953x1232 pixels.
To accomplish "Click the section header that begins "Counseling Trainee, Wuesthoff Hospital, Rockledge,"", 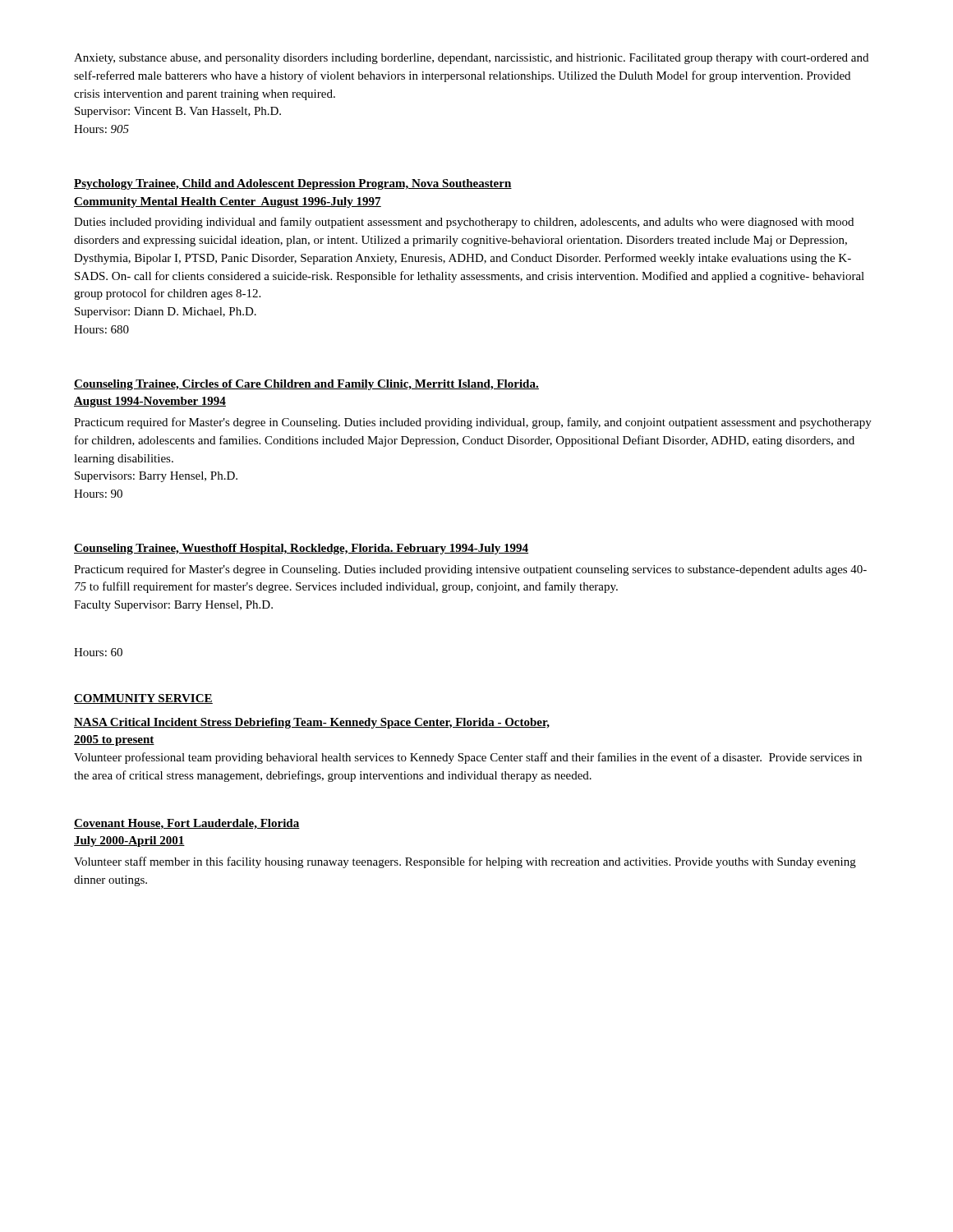I will [x=476, y=548].
